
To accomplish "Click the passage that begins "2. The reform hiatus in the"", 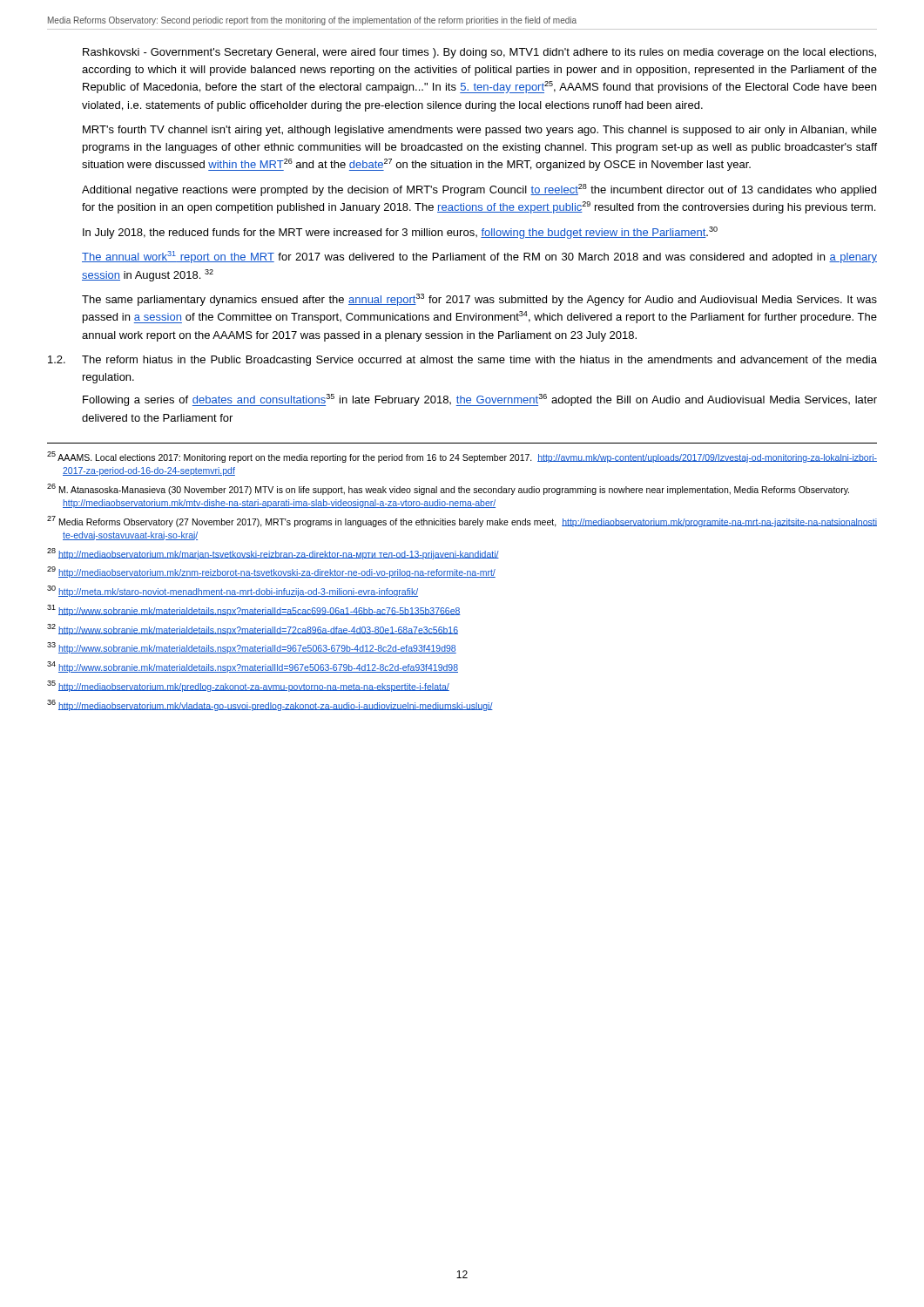I will click(x=462, y=389).
